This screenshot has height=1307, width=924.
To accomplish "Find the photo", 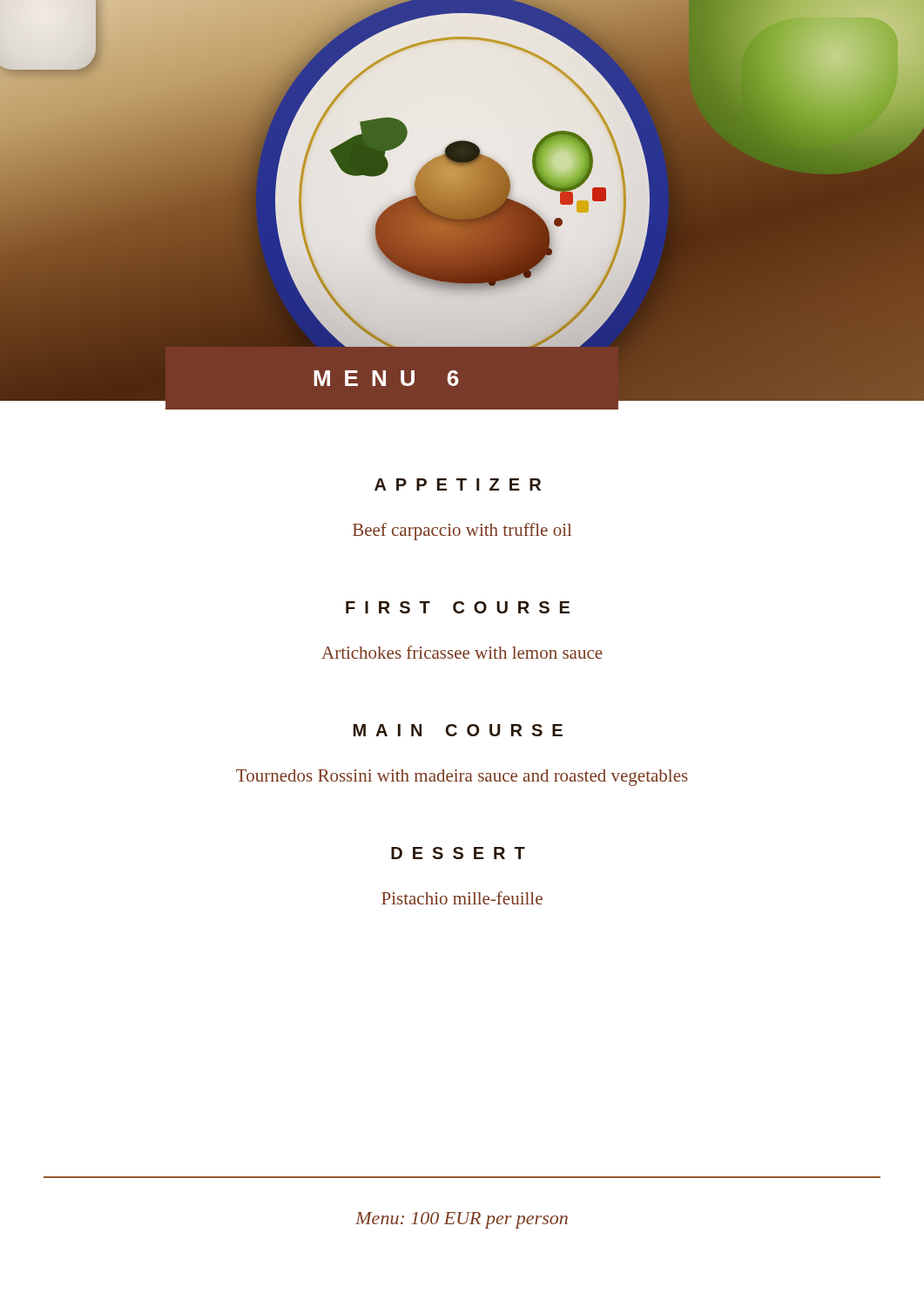I will point(462,200).
